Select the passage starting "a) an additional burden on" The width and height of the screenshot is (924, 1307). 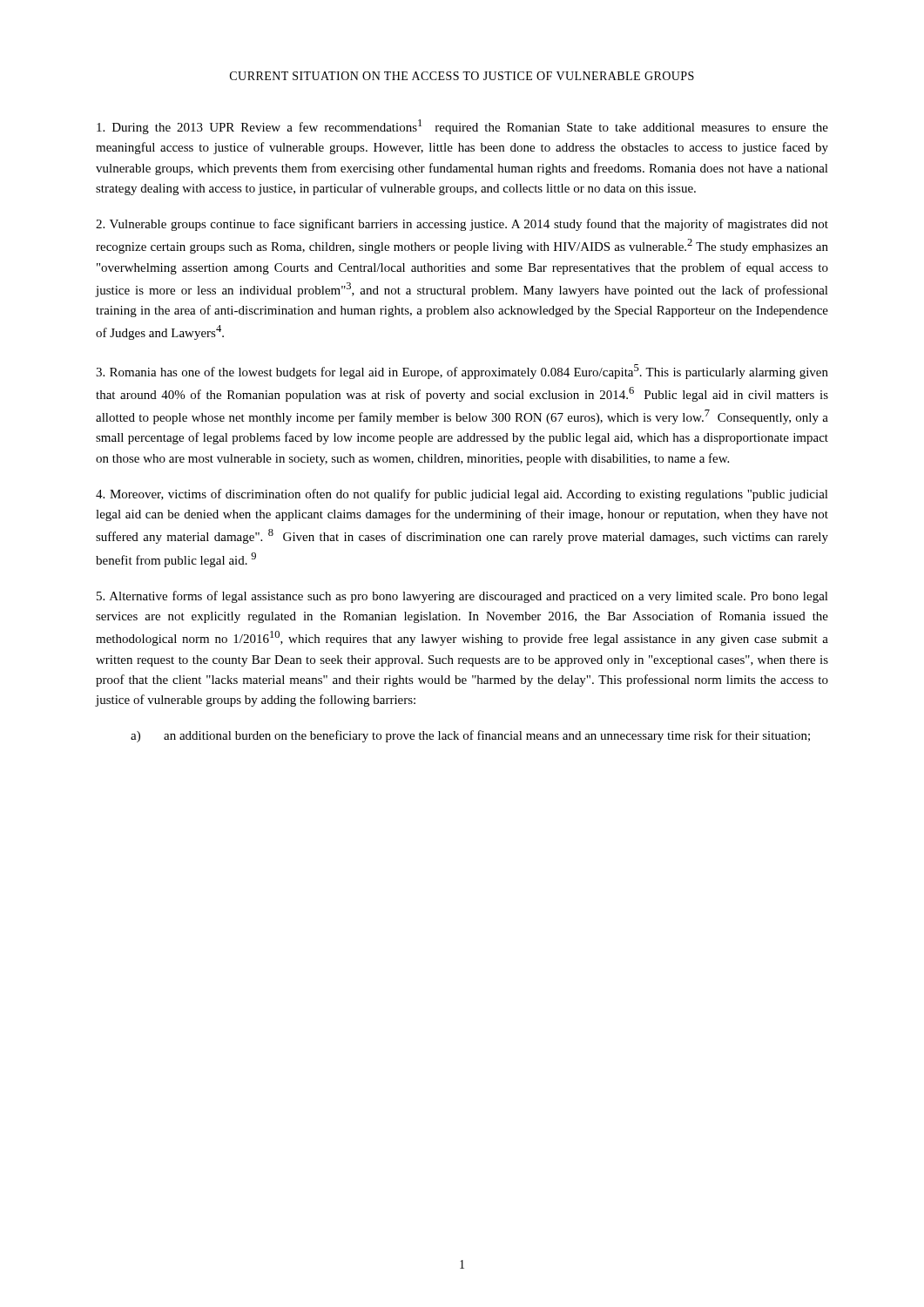pyautogui.click(x=479, y=736)
